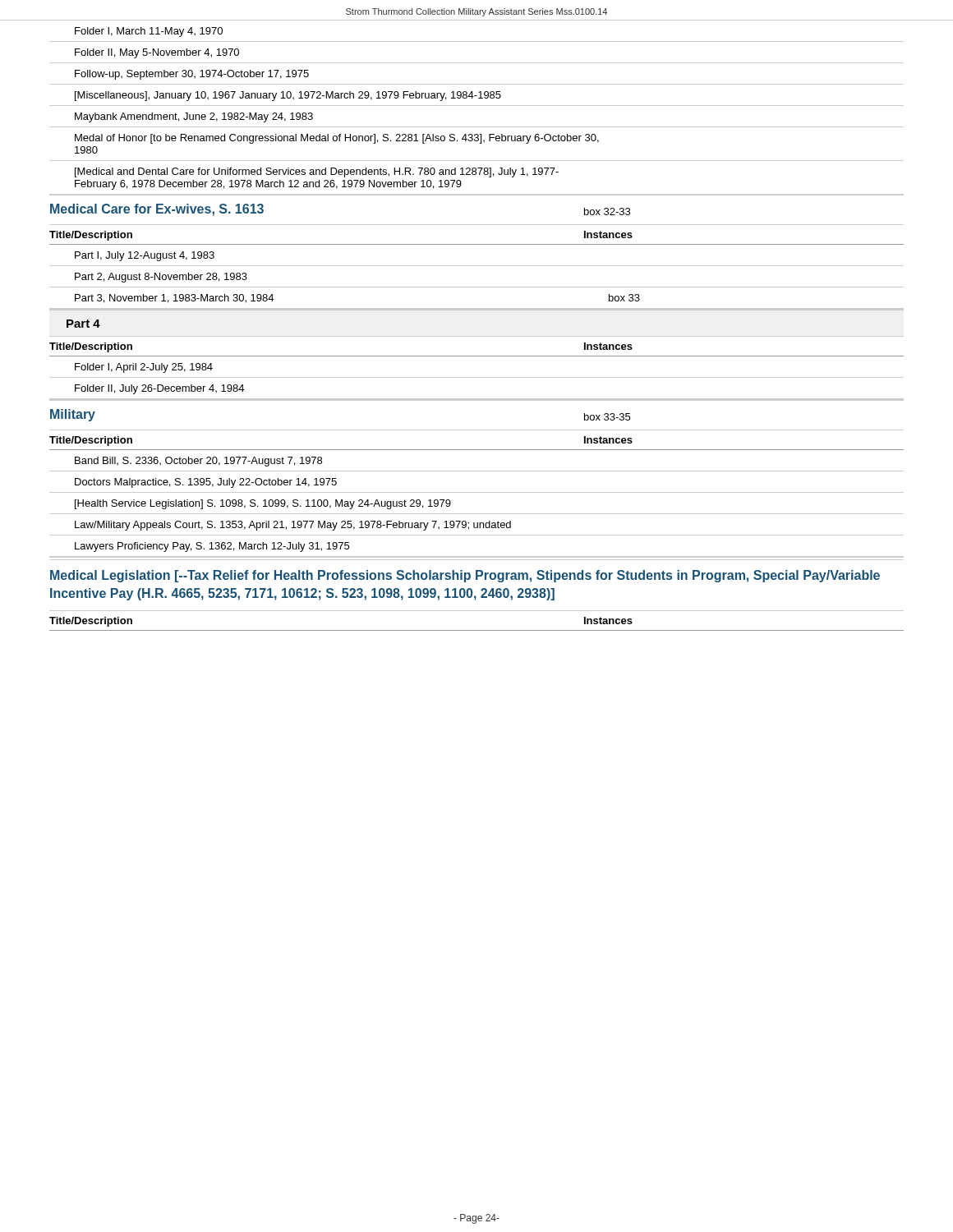Click on the text starting "[Miscellaneous], January 10, 1967 January 10, 1972-March 29,"

324,95
